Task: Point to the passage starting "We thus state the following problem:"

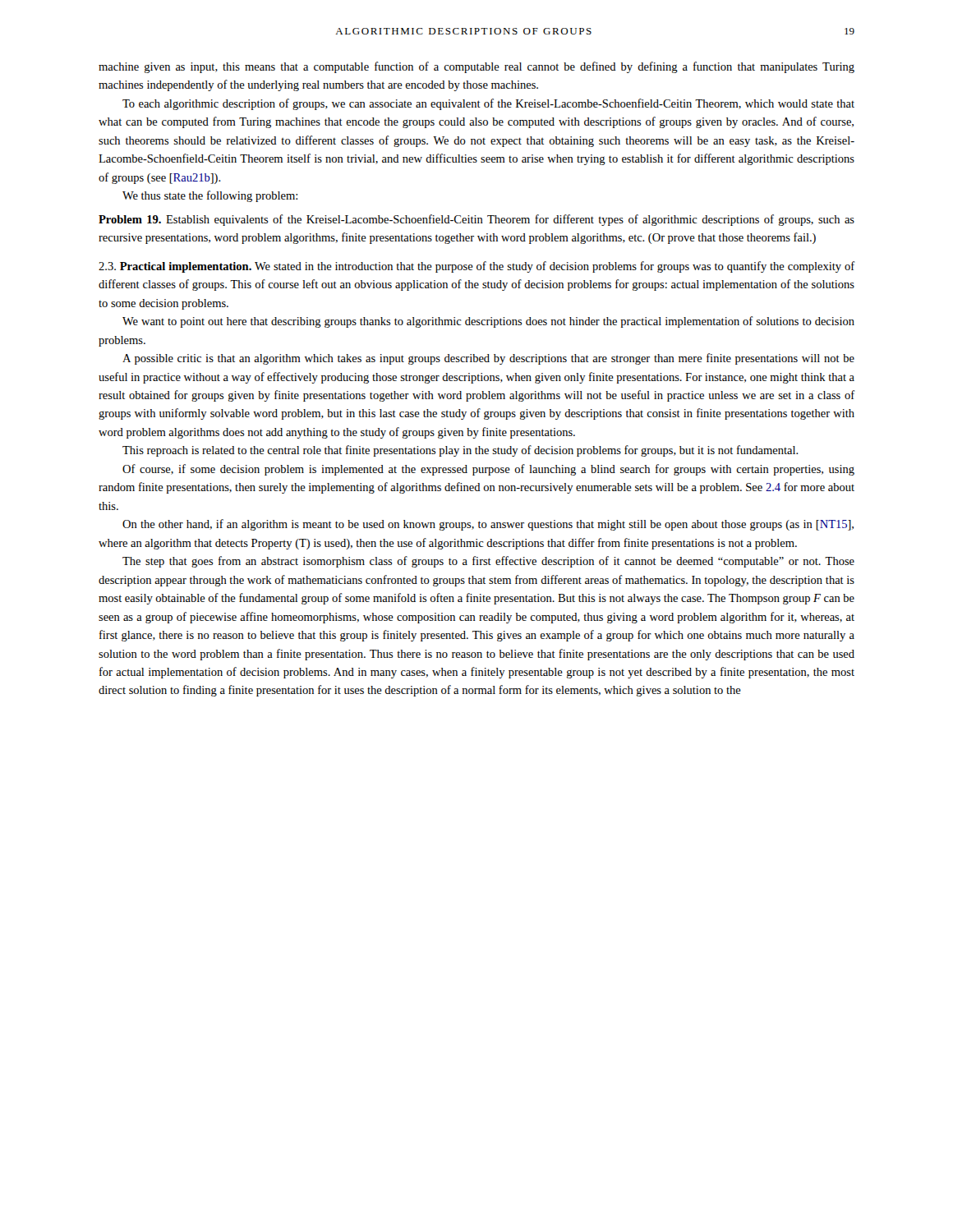Action: coord(210,196)
